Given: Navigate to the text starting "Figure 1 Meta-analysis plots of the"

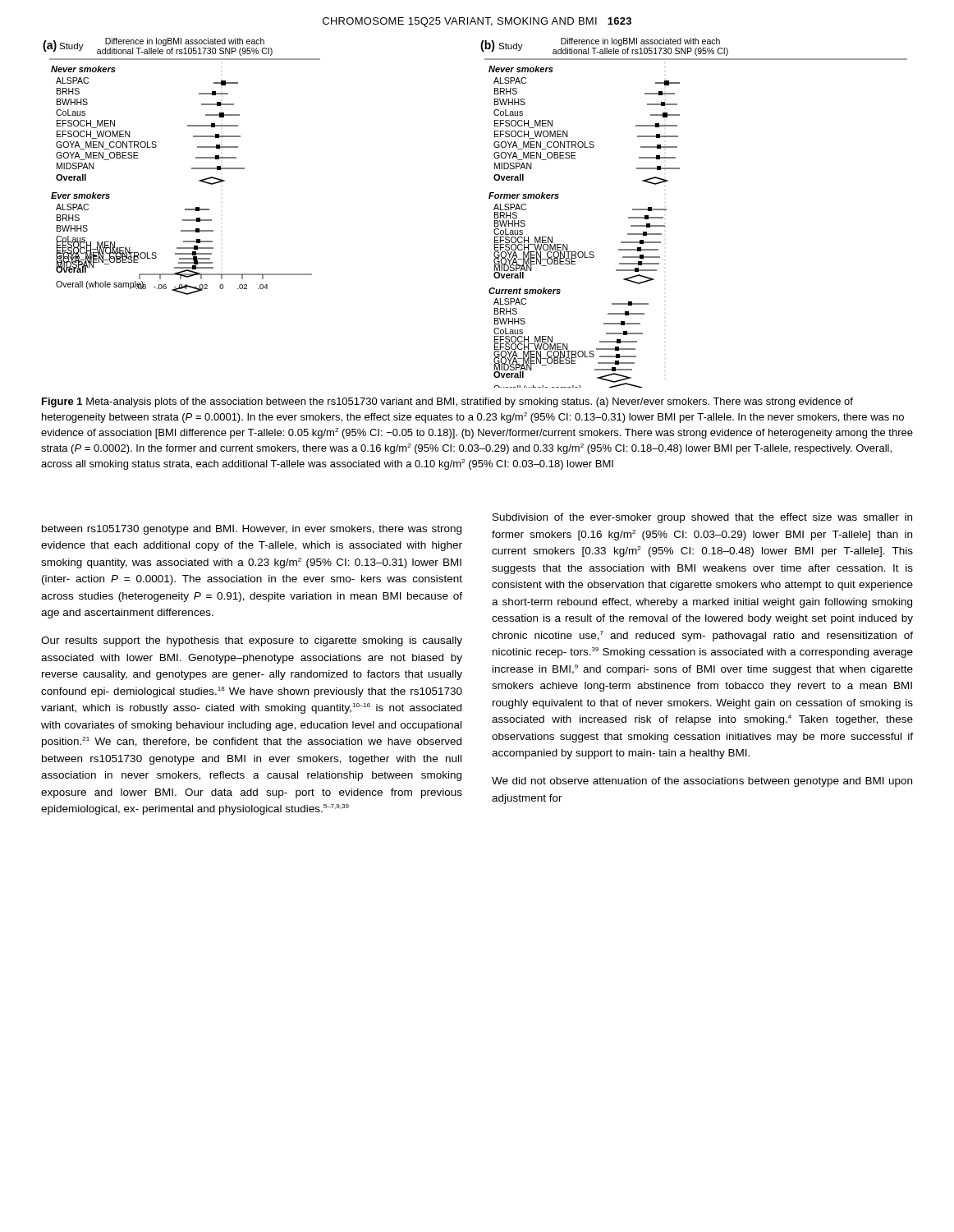Looking at the screenshot, I should click(x=477, y=433).
